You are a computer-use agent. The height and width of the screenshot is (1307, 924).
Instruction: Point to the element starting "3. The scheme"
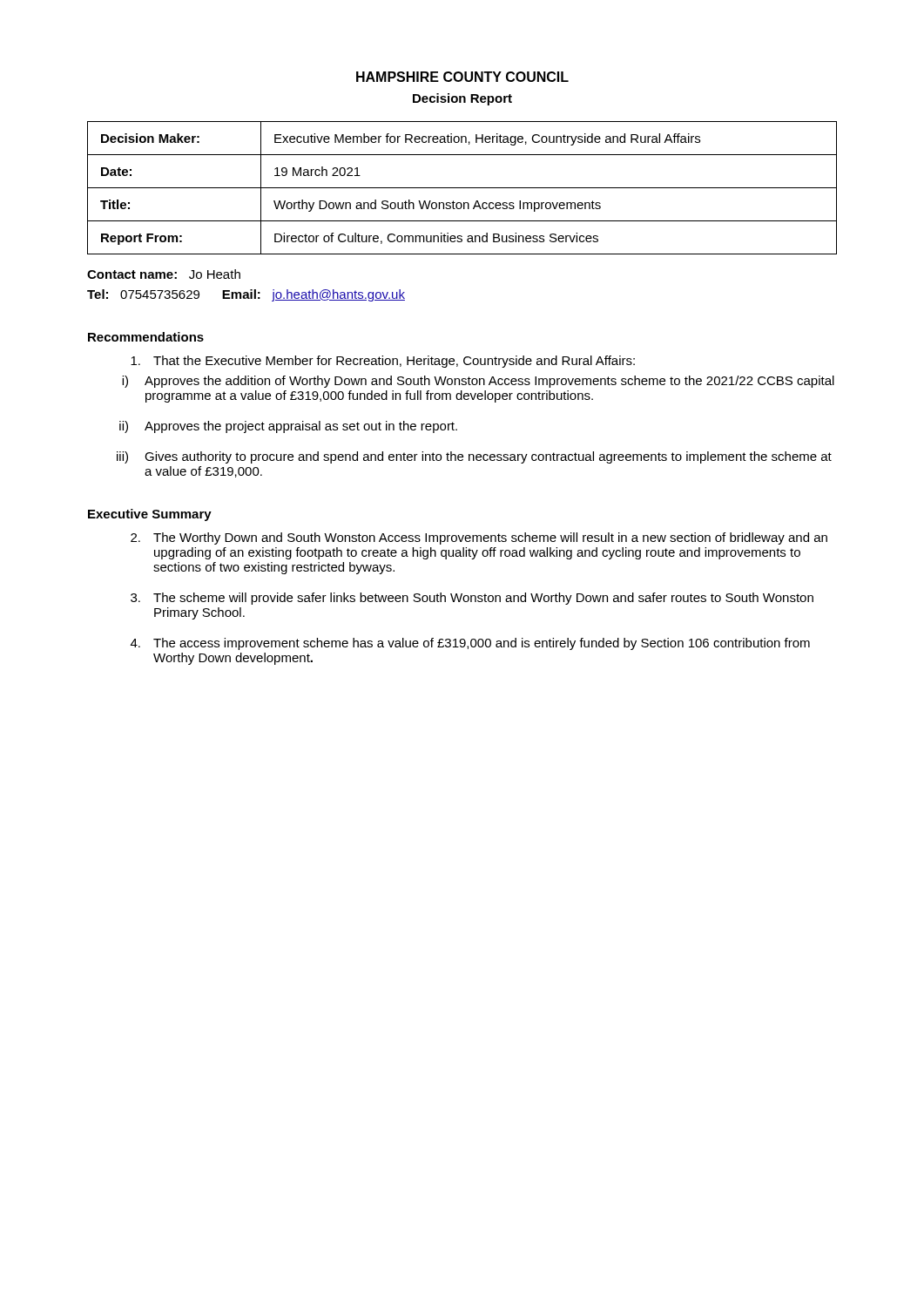(479, 605)
